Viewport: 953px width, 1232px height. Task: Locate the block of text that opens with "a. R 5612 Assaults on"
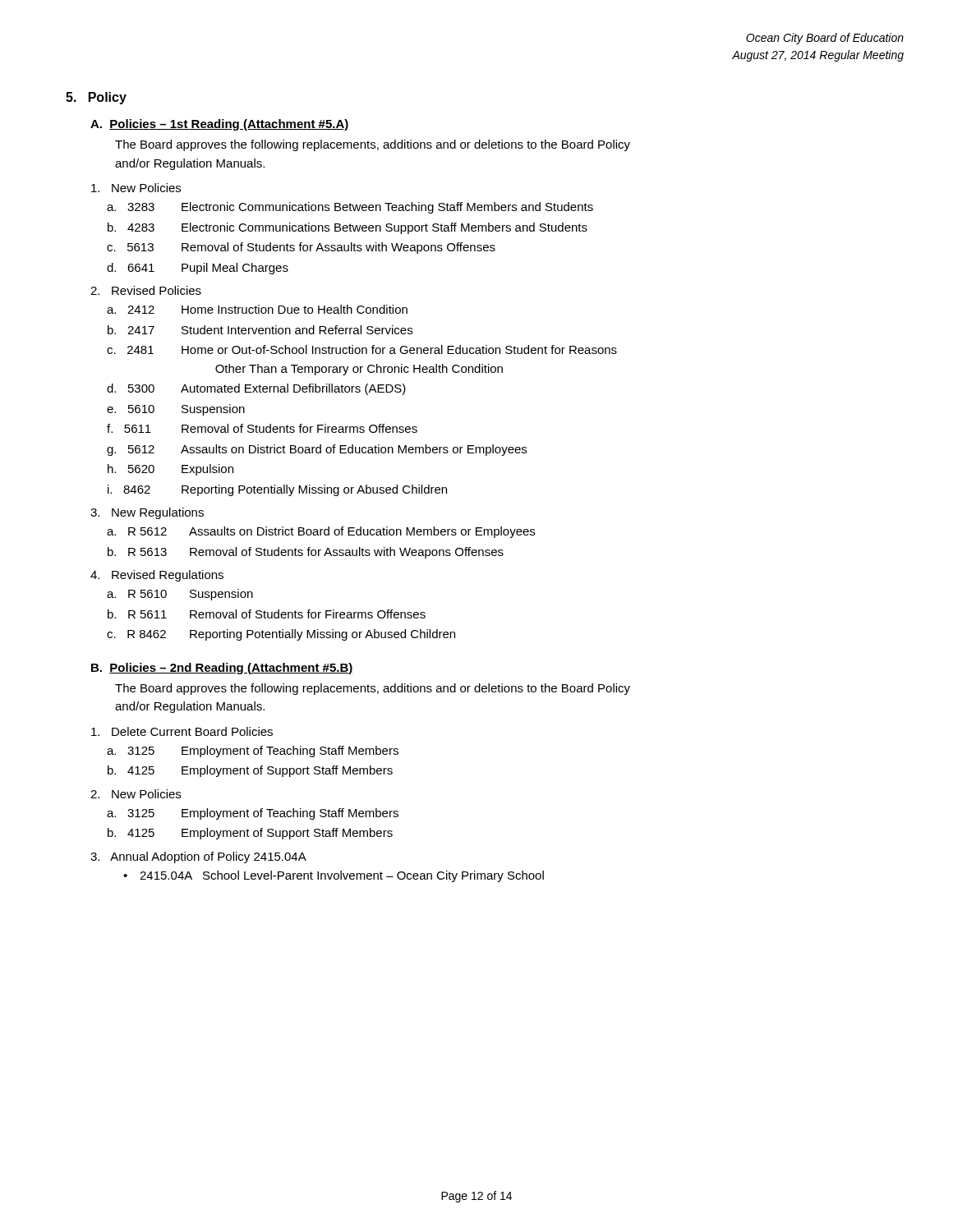pos(505,532)
